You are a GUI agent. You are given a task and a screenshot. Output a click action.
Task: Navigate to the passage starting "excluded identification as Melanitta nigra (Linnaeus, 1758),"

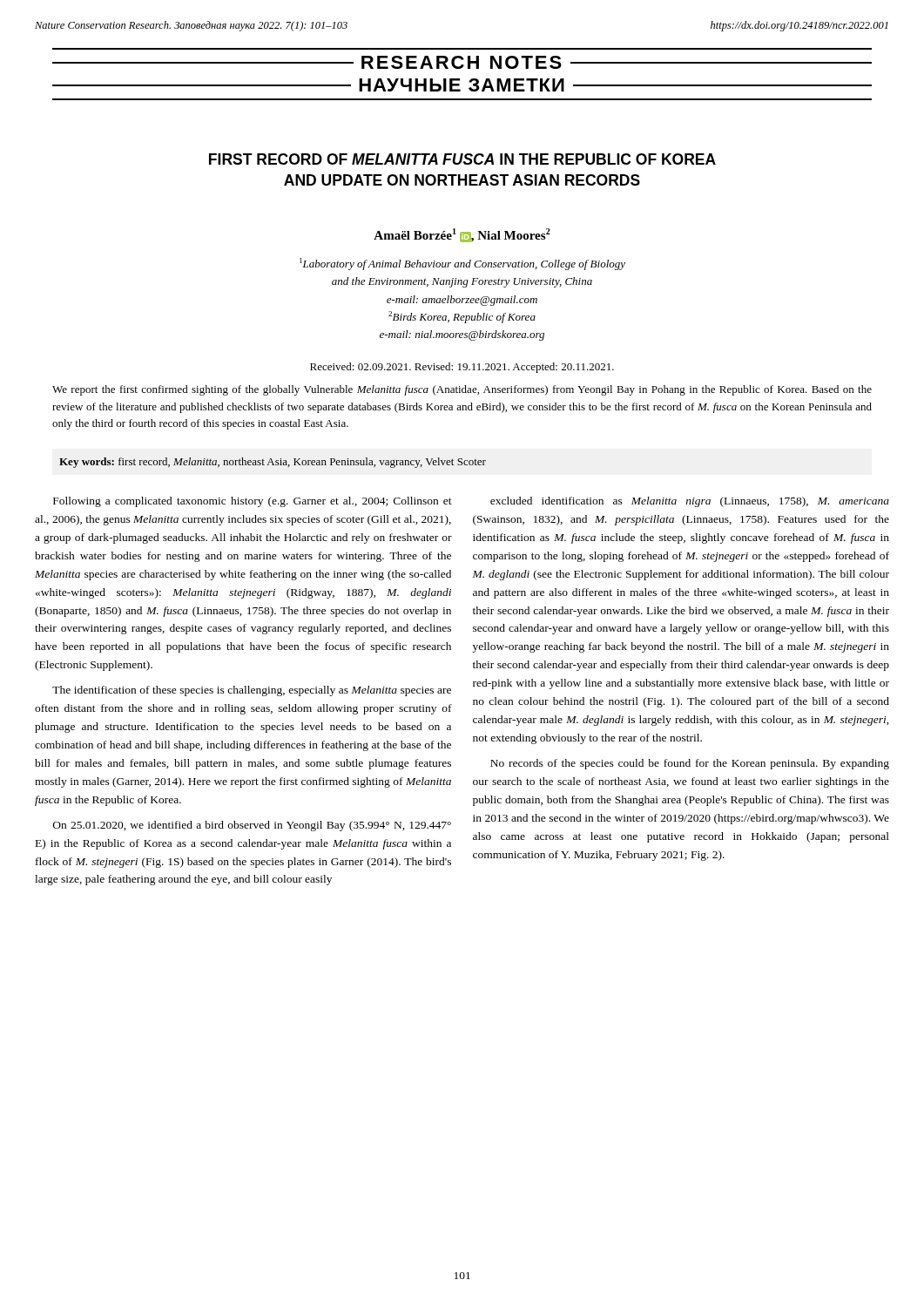(681, 678)
